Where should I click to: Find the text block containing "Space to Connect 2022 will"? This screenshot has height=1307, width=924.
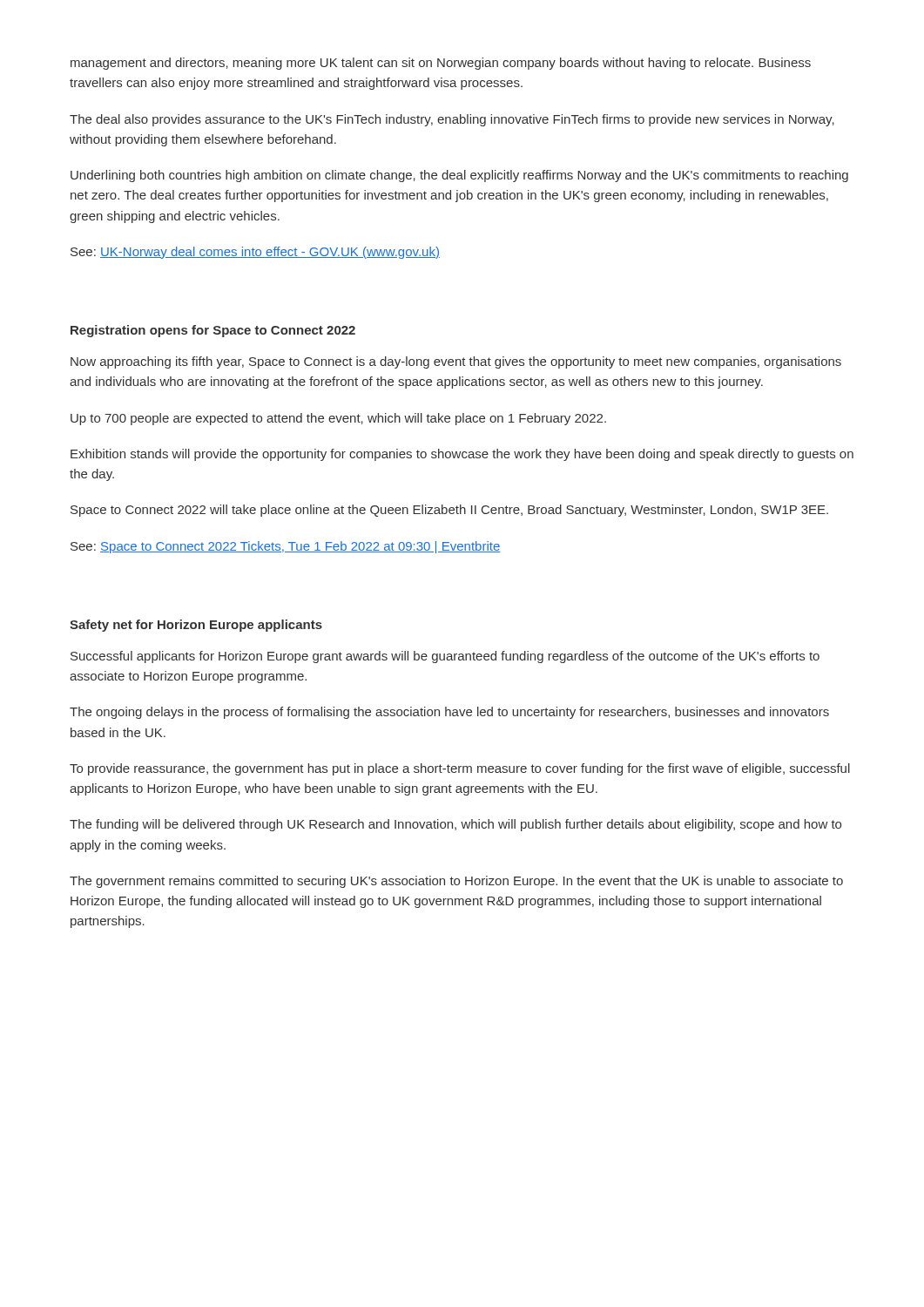pyautogui.click(x=449, y=510)
